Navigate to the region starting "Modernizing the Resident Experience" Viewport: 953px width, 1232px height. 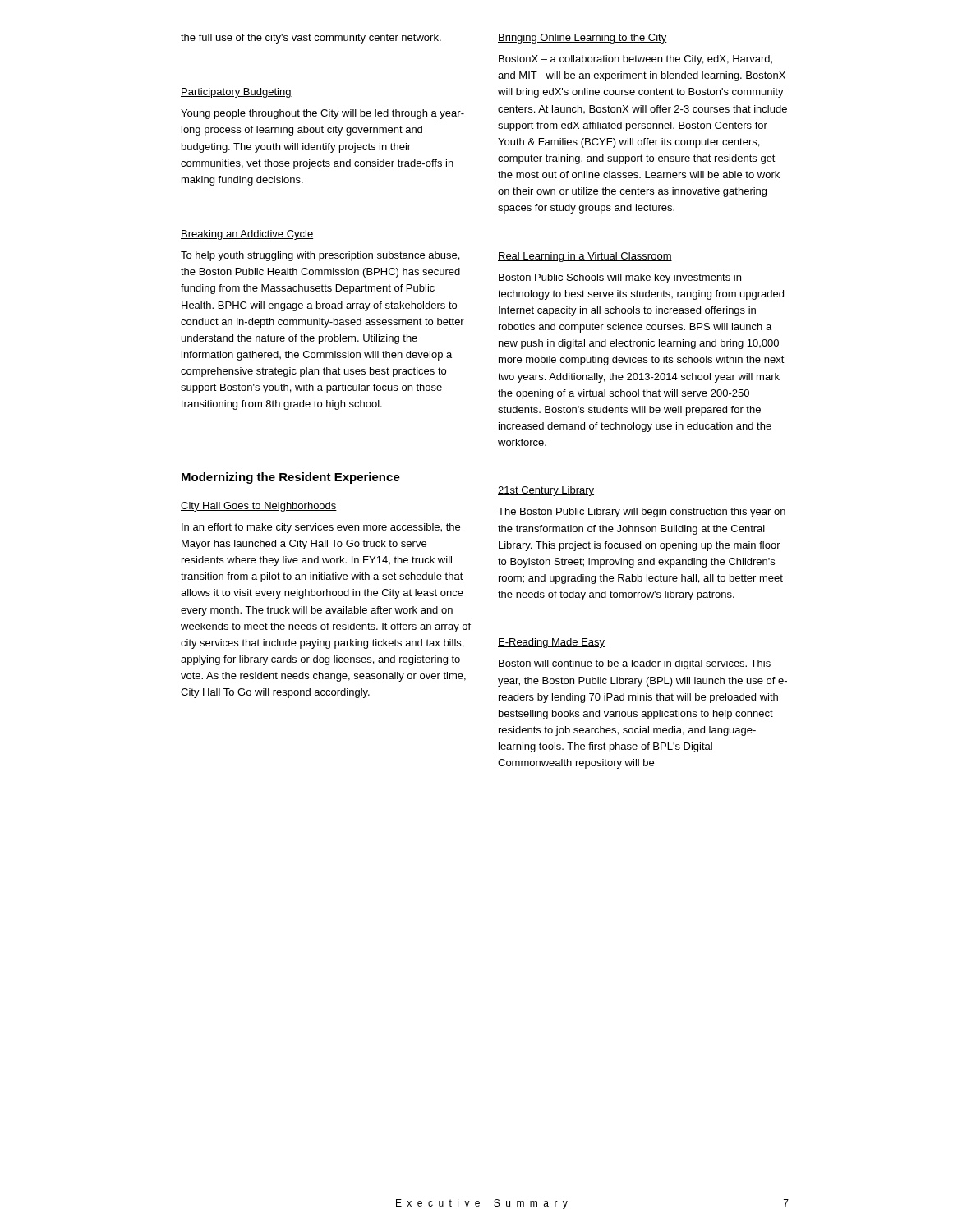pos(326,476)
